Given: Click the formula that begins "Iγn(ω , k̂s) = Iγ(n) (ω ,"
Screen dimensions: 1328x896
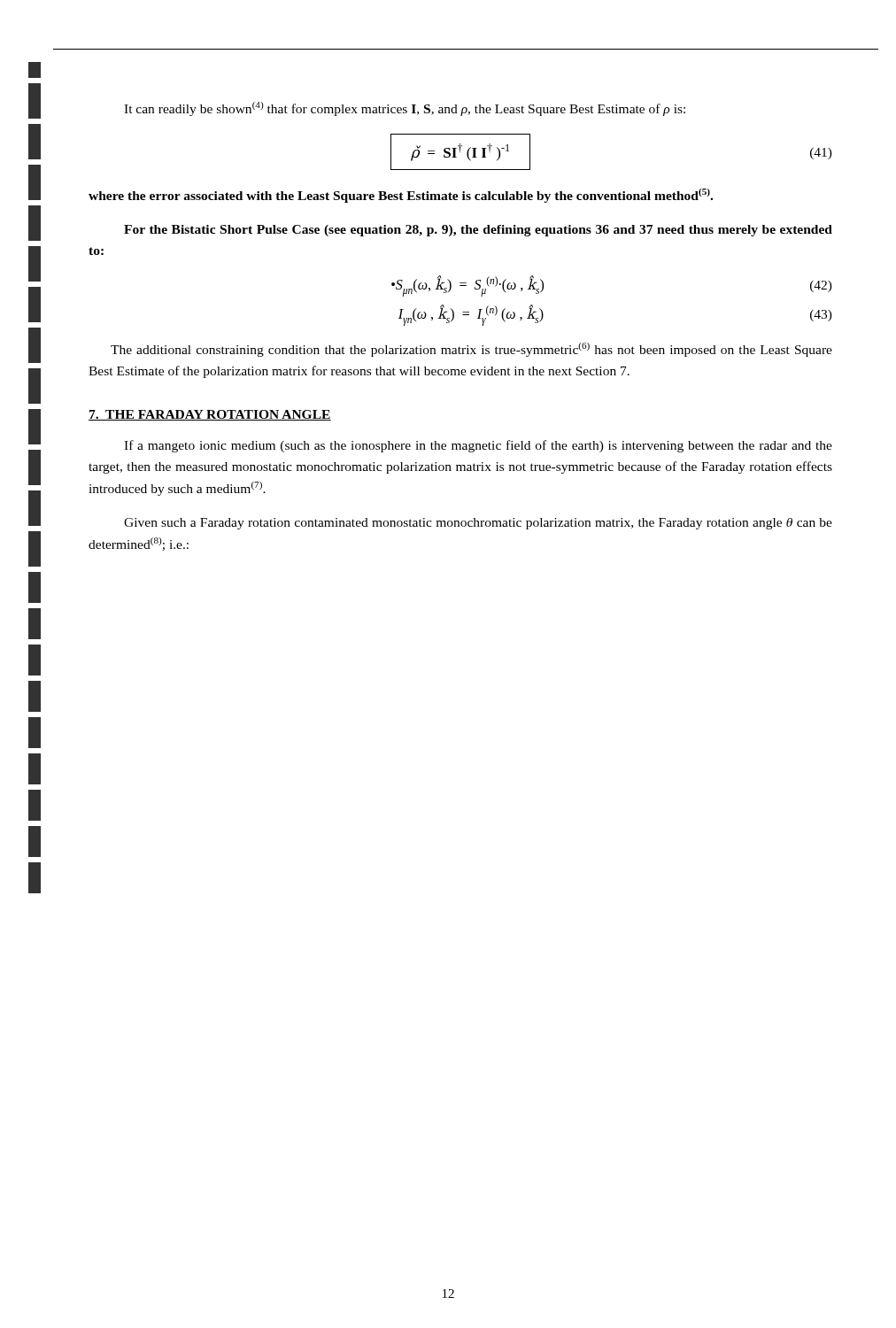Looking at the screenshot, I should (460, 314).
